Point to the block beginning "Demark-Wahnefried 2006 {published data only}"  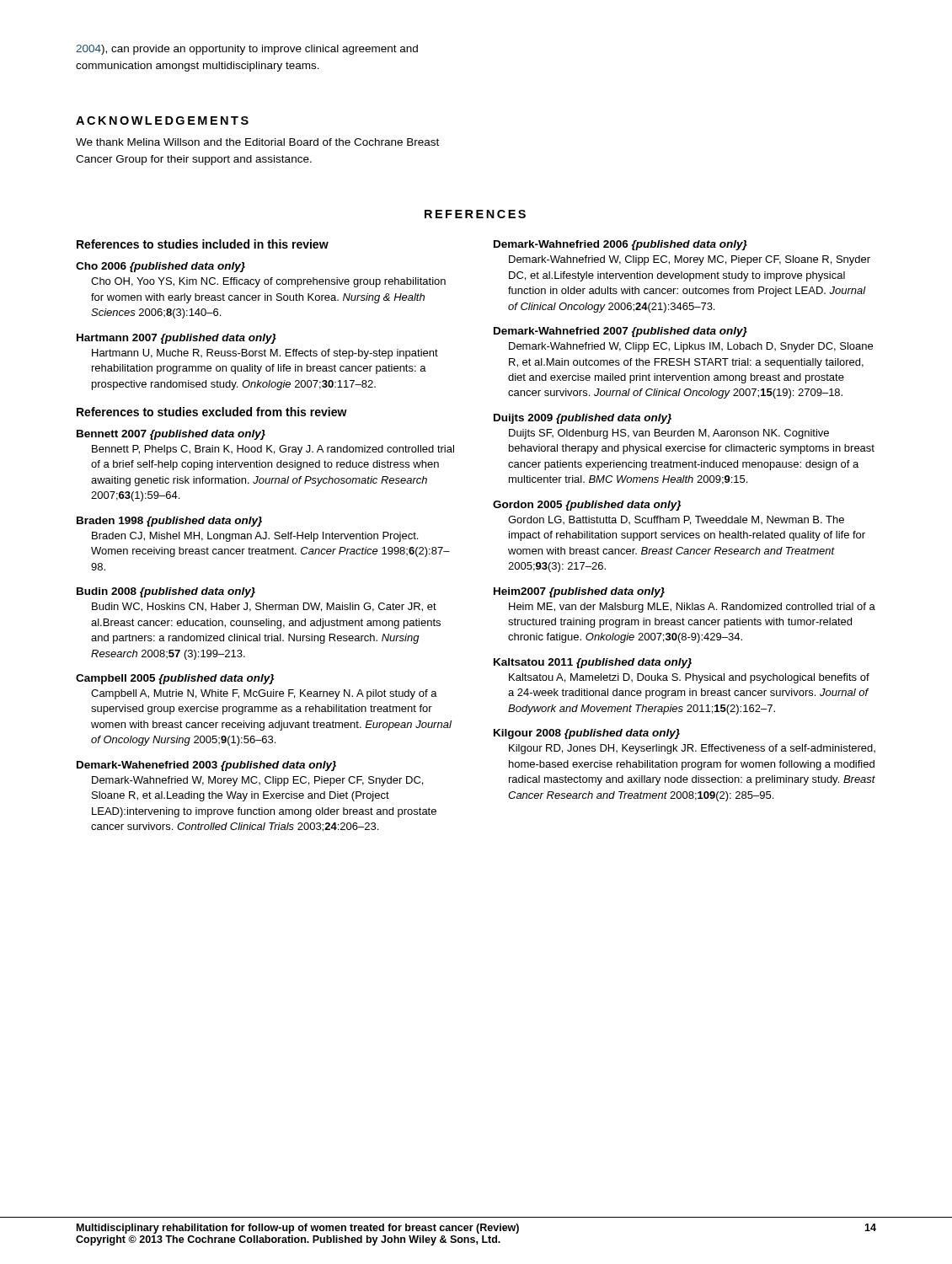pos(685,276)
